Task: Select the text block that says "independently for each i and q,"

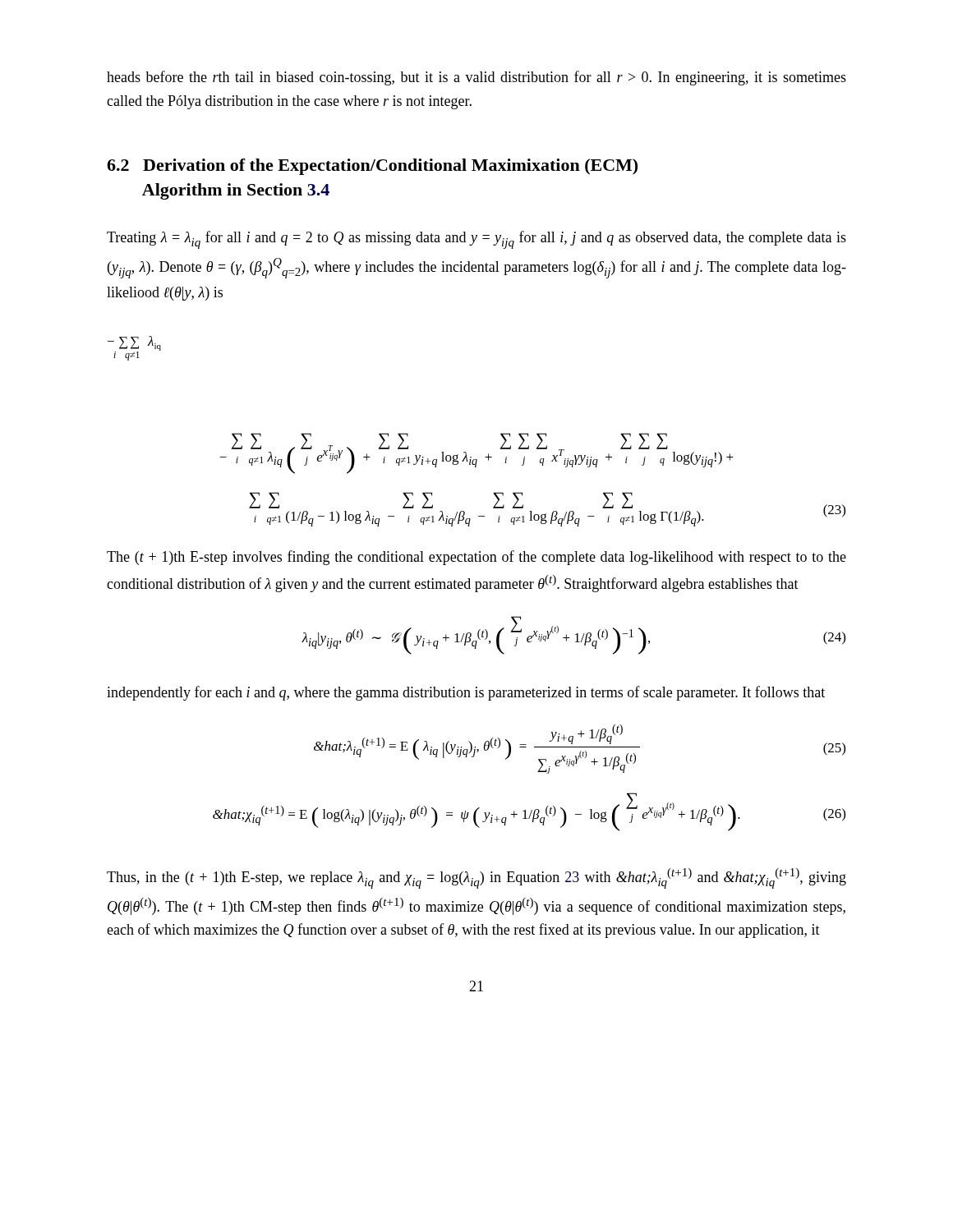Action: (x=476, y=693)
